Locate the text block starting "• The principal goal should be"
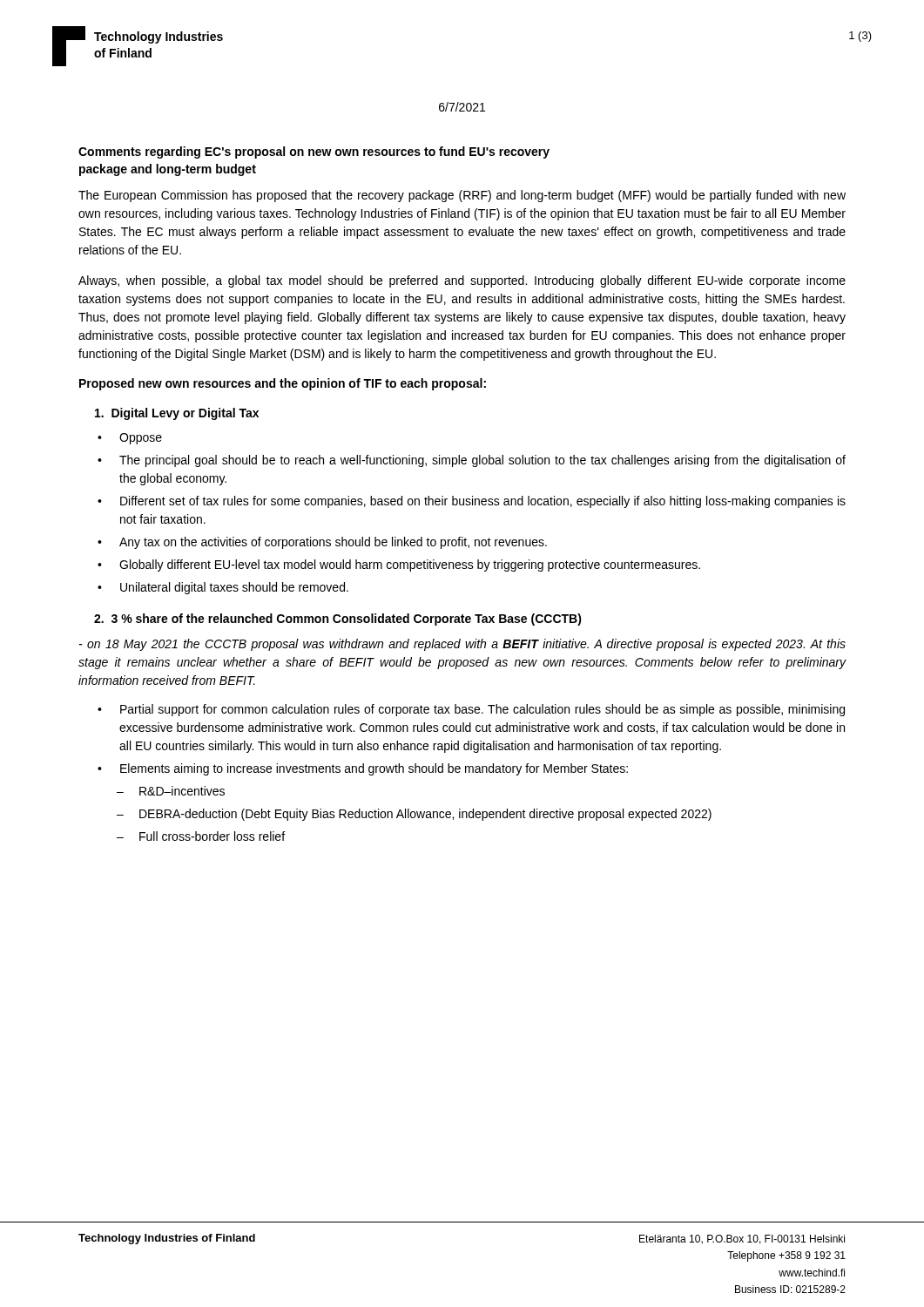This screenshot has height=1307, width=924. point(472,470)
